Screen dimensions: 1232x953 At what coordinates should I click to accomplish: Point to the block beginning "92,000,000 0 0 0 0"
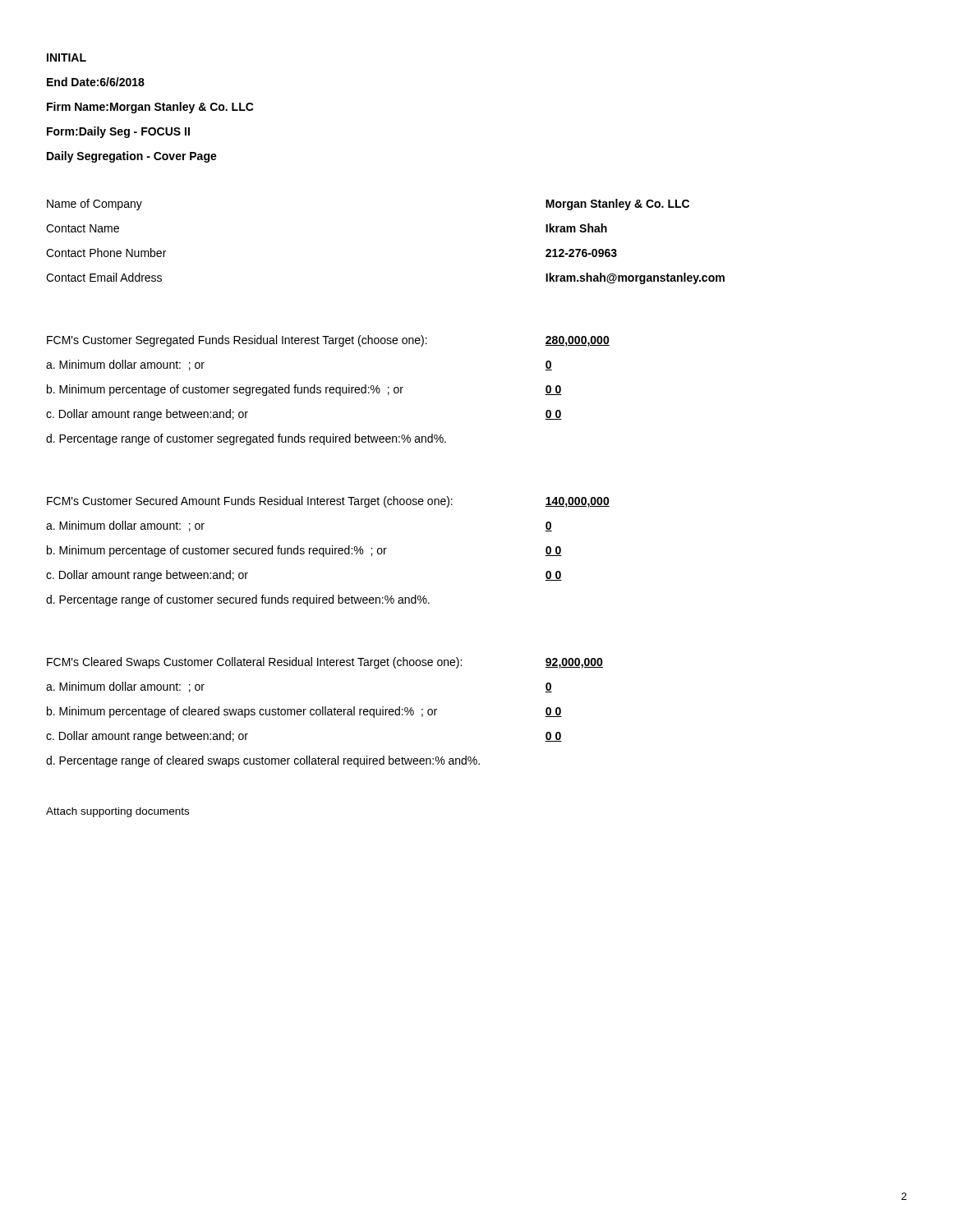click(x=574, y=663)
